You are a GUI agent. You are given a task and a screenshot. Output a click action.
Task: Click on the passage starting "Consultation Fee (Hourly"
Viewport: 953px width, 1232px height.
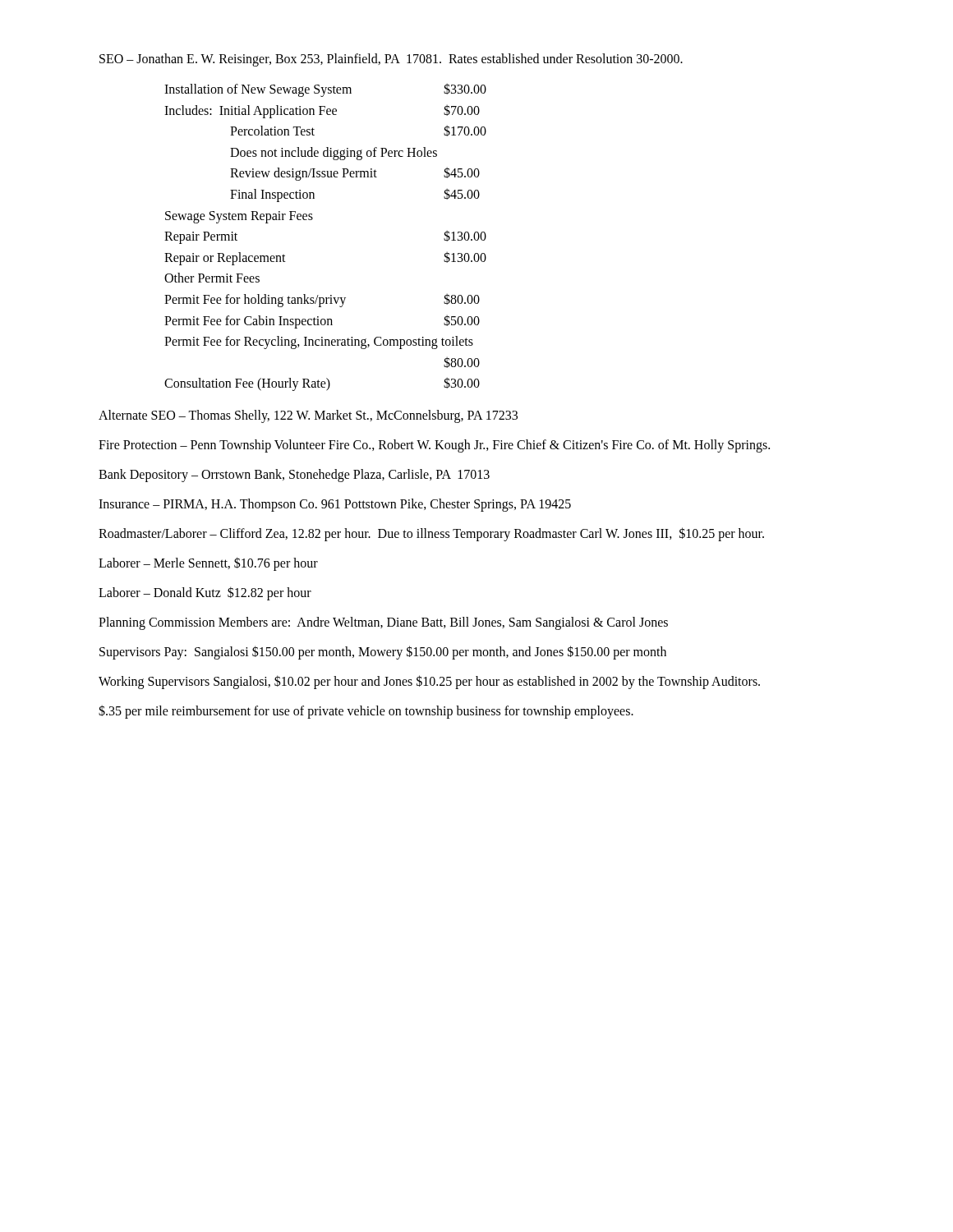337,384
